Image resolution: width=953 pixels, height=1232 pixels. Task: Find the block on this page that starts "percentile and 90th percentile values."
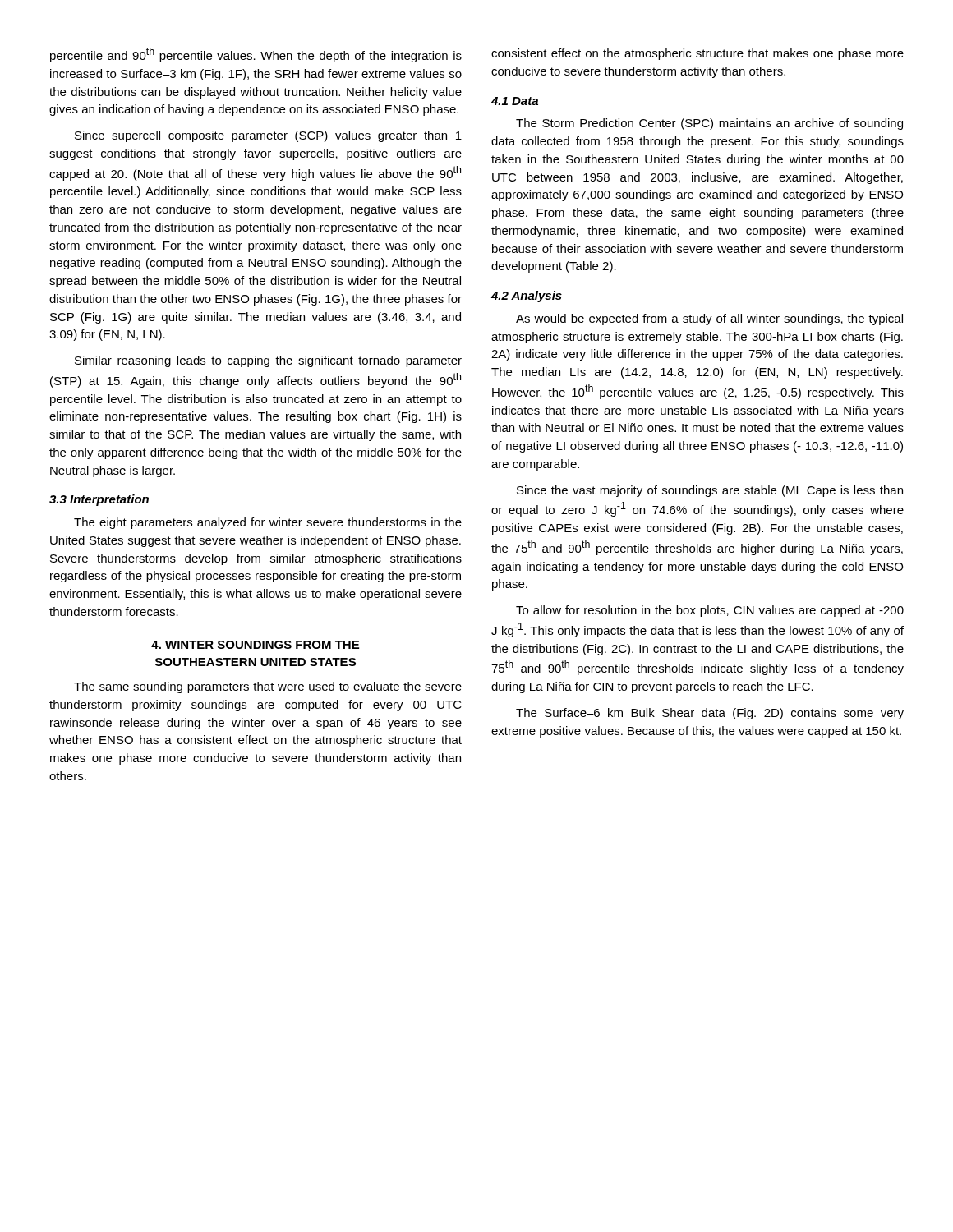pyautogui.click(x=255, y=262)
